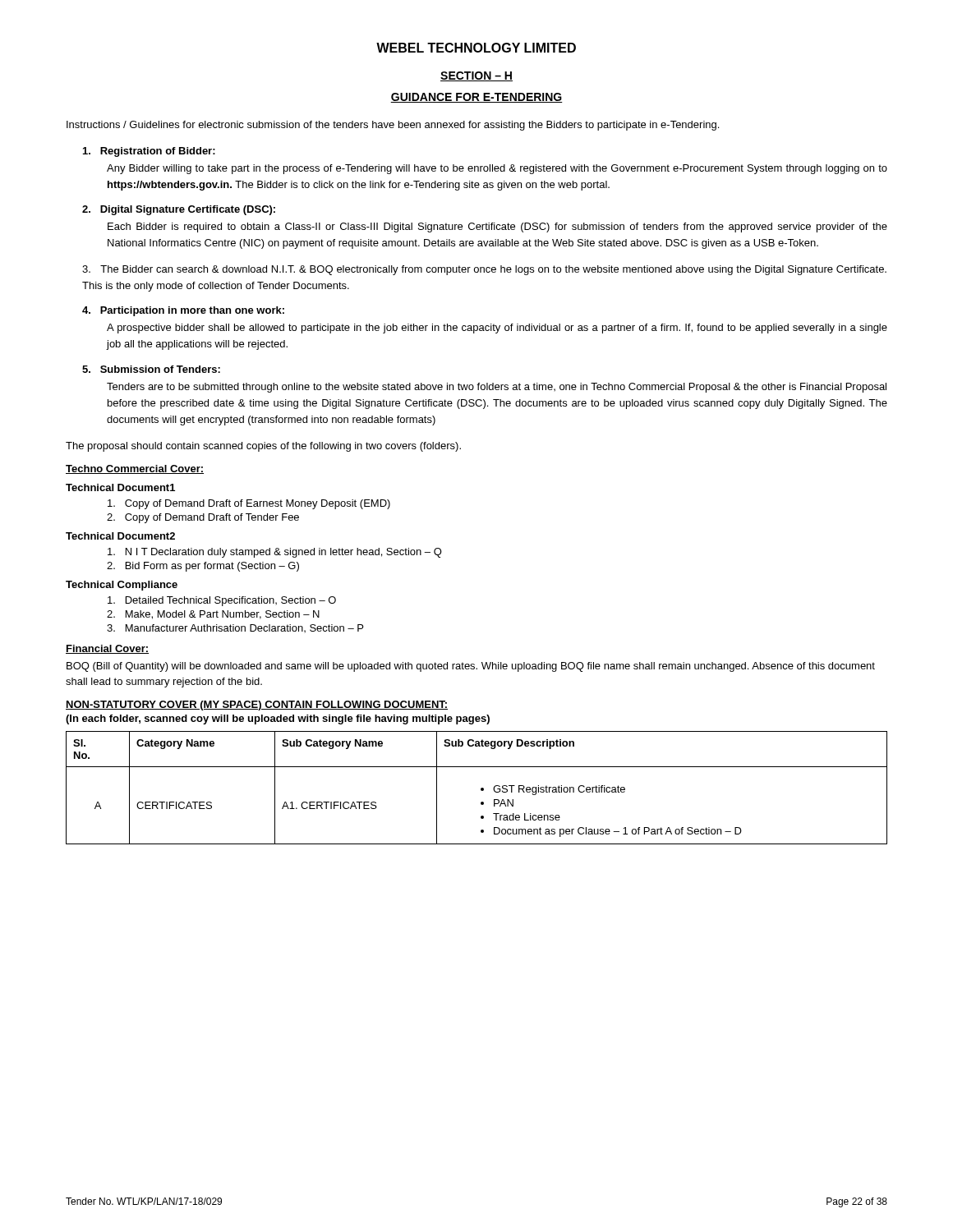The width and height of the screenshot is (953, 1232).
Task: Find "Financial Cover:" on this page
Action: coord(107,648)
